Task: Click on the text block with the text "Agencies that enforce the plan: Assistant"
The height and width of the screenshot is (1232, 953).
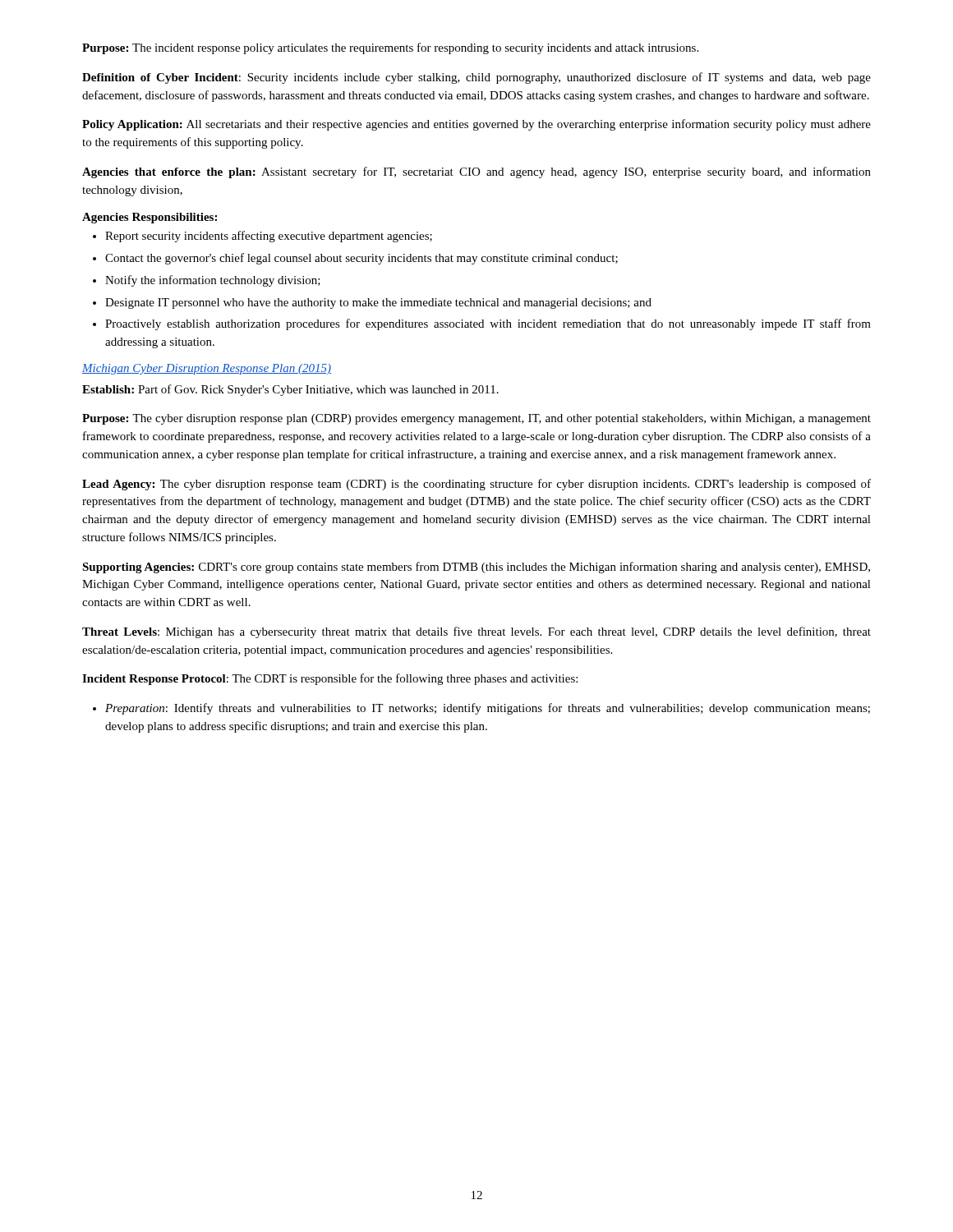Action: click(x=476, y=180)
